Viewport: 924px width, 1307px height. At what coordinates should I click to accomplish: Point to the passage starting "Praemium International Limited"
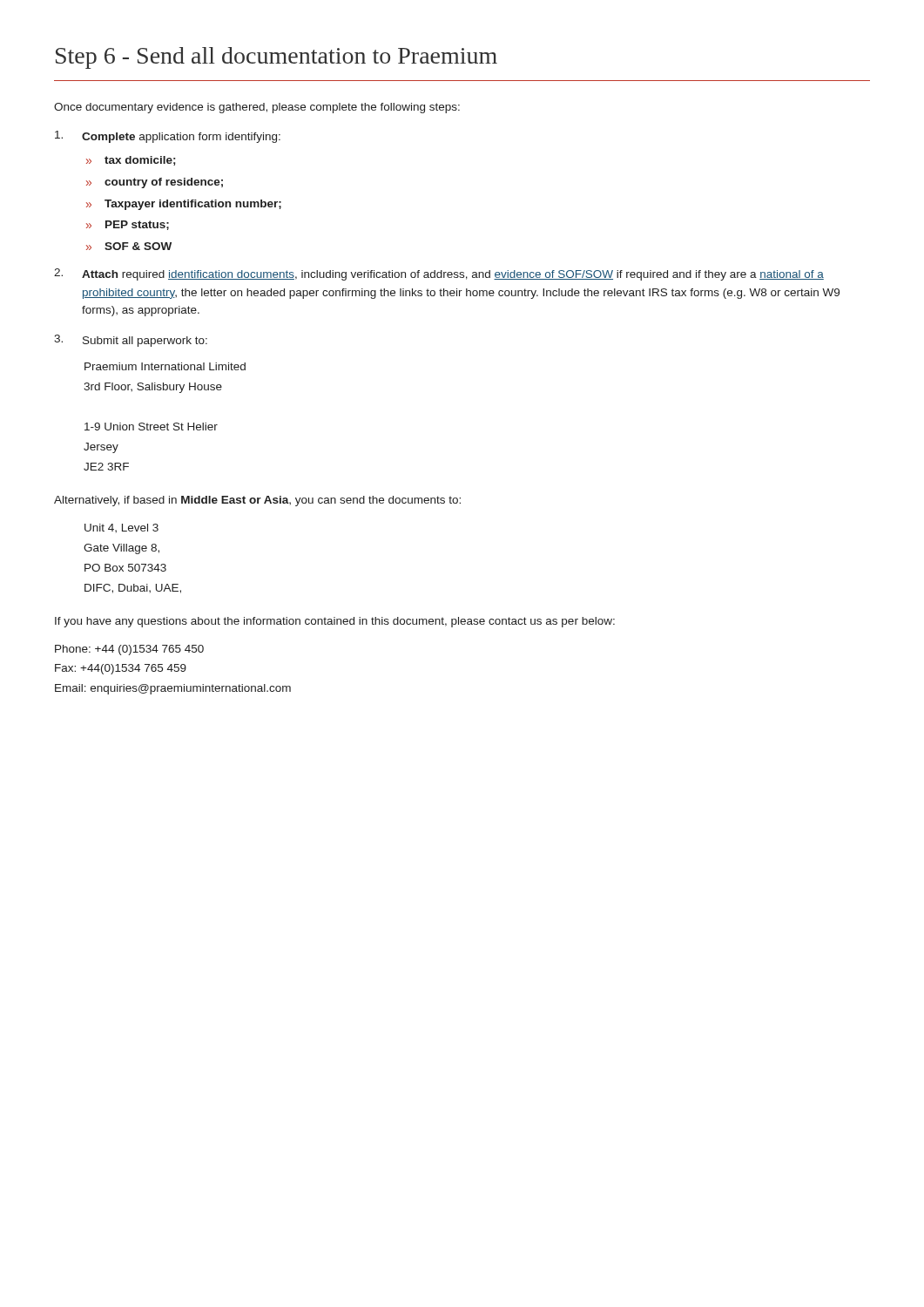165,366
